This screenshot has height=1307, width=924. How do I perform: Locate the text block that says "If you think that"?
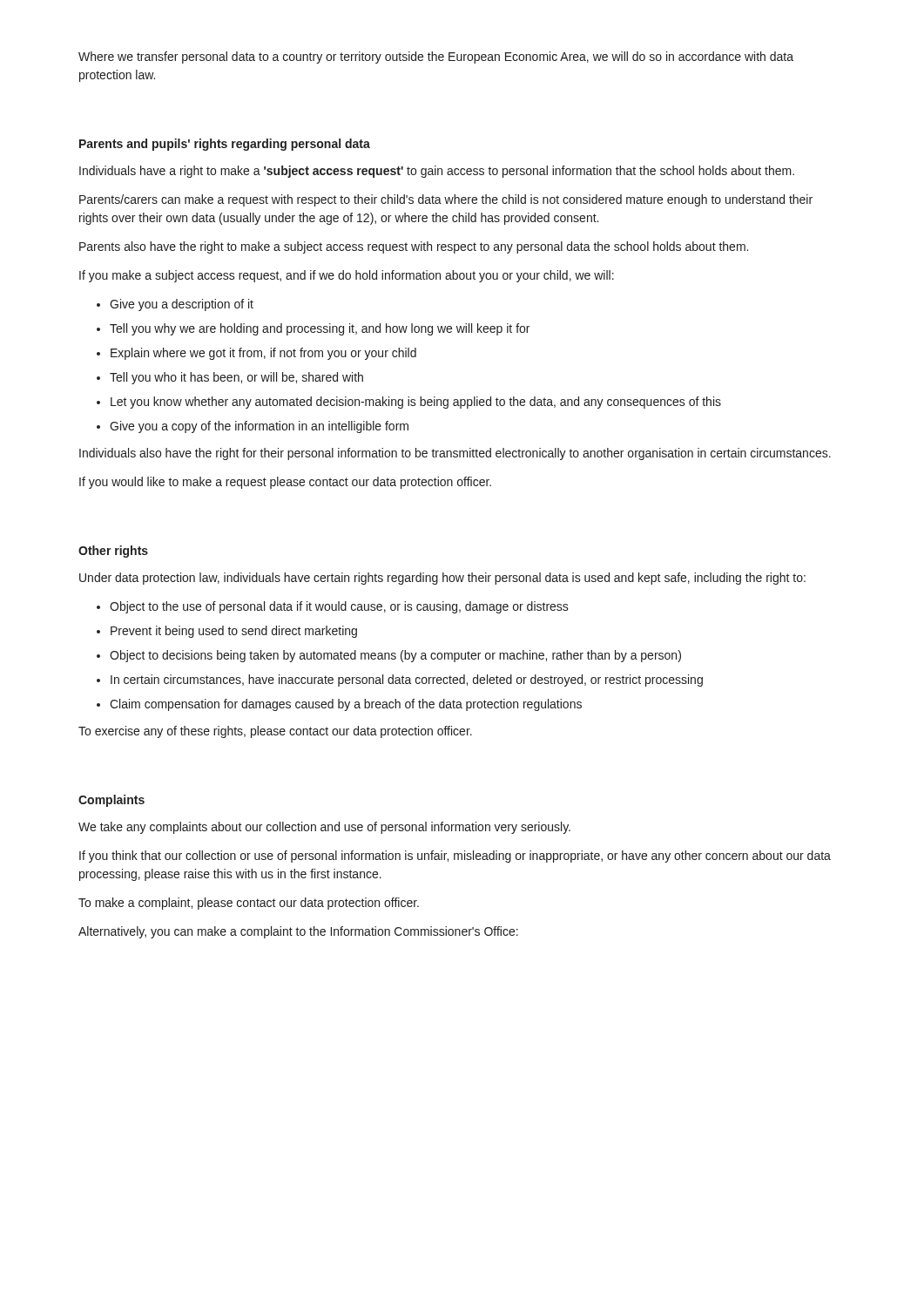(462, 865)
